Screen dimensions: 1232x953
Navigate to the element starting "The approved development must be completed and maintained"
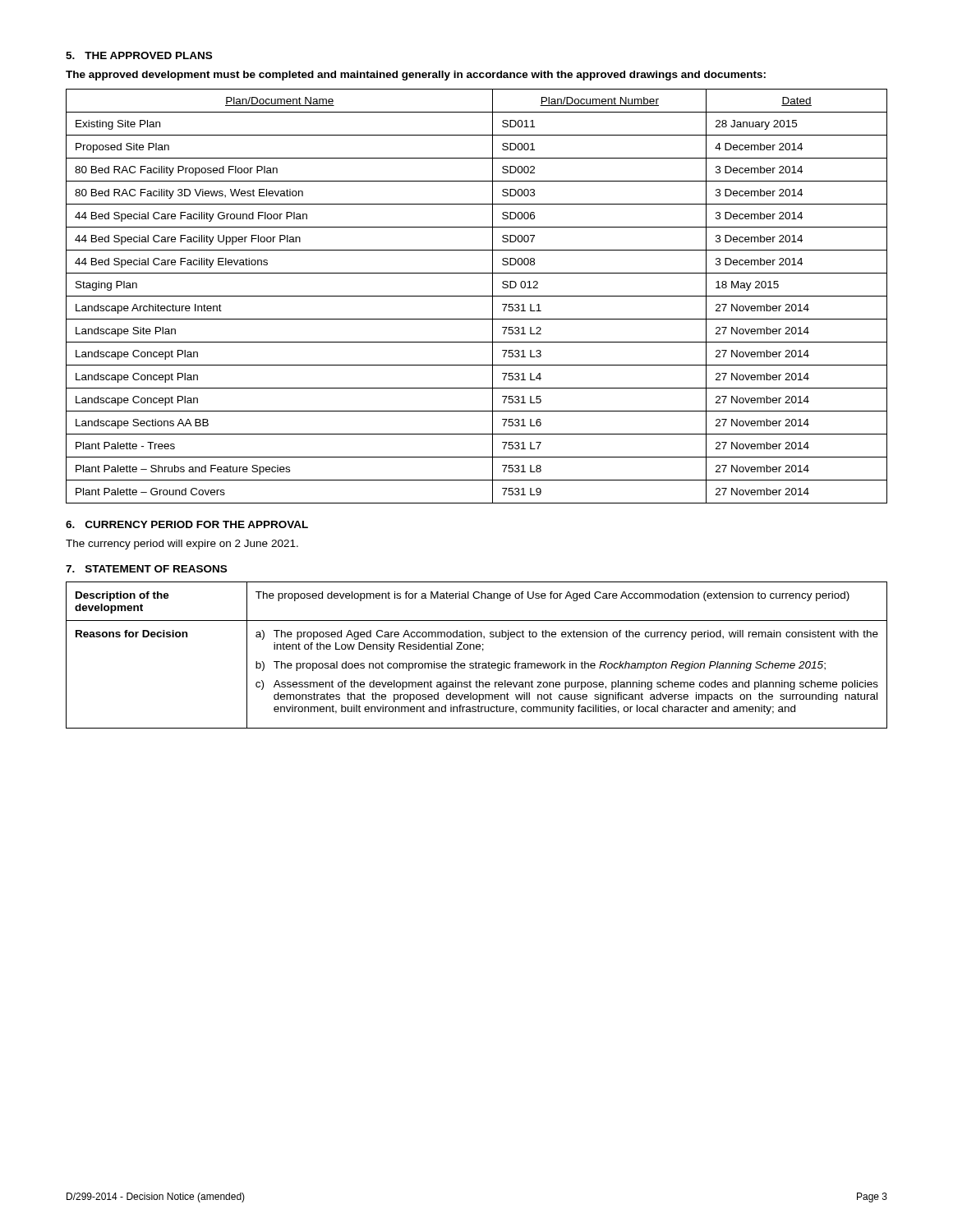(416, 74)
